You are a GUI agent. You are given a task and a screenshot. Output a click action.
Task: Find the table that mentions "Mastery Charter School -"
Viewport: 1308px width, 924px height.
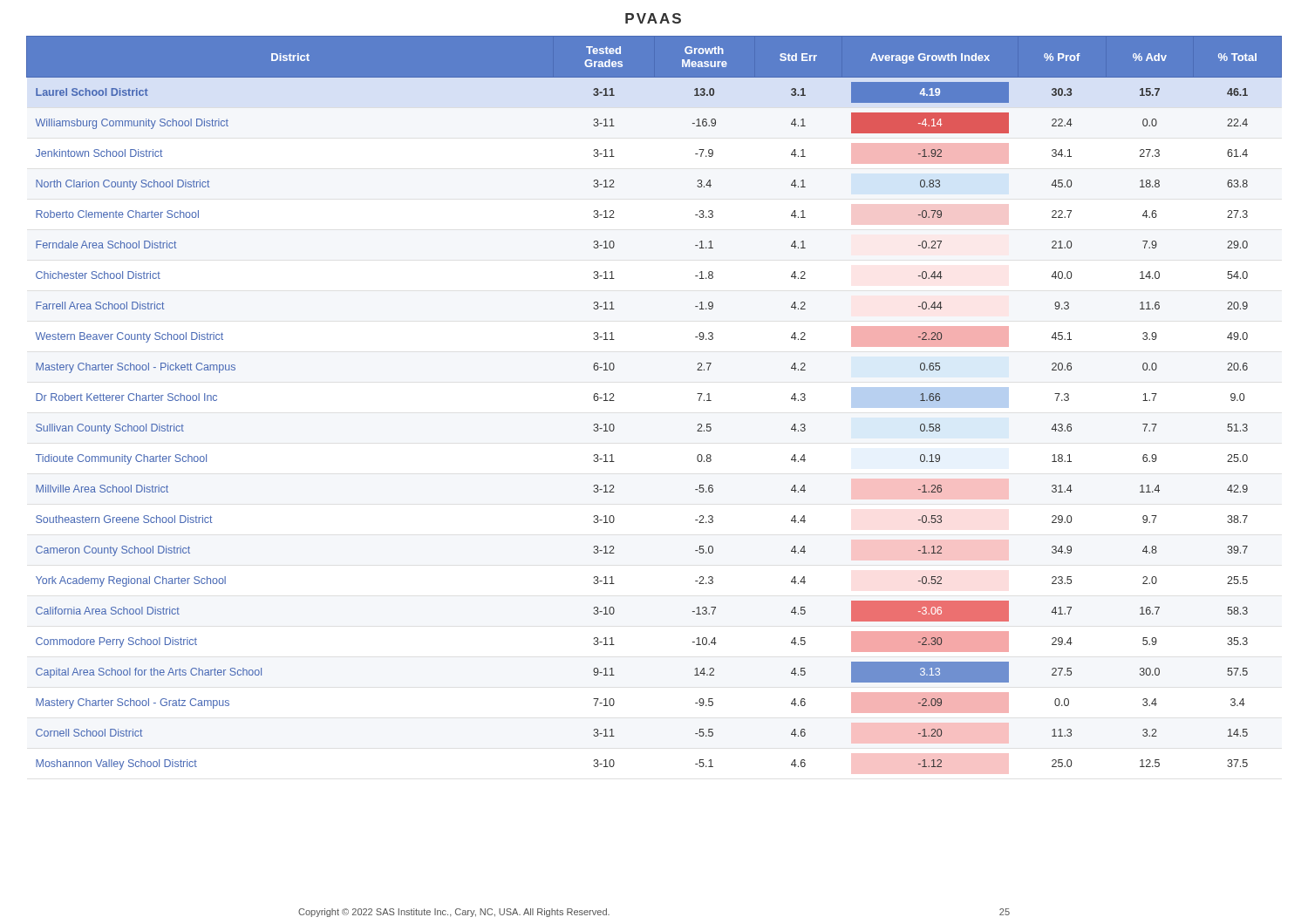click(654, 408)
